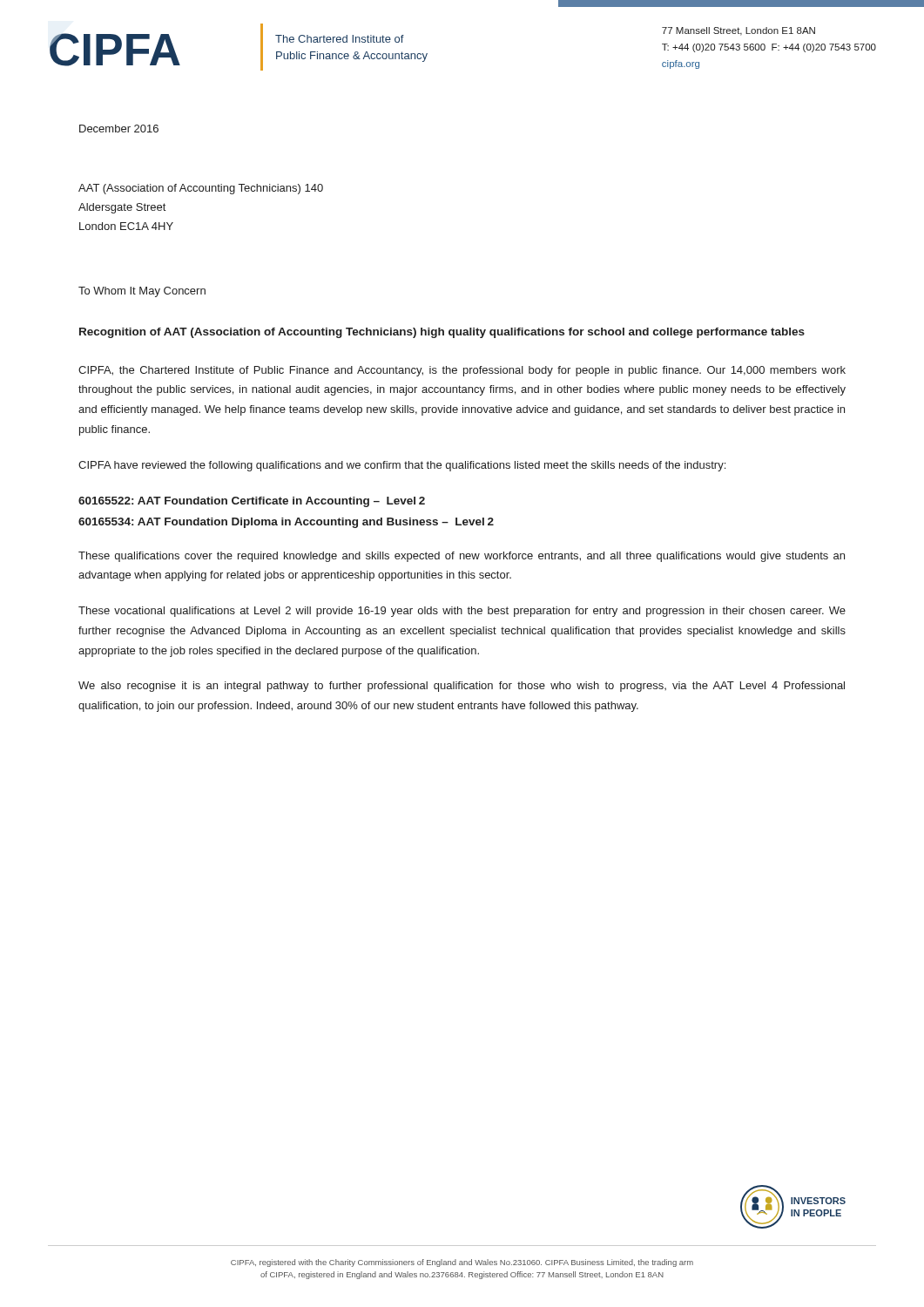
Task: Point to the text block starting "CIPFA, the Chartered Institute of Public Finance and"
Action: [462, 399]
